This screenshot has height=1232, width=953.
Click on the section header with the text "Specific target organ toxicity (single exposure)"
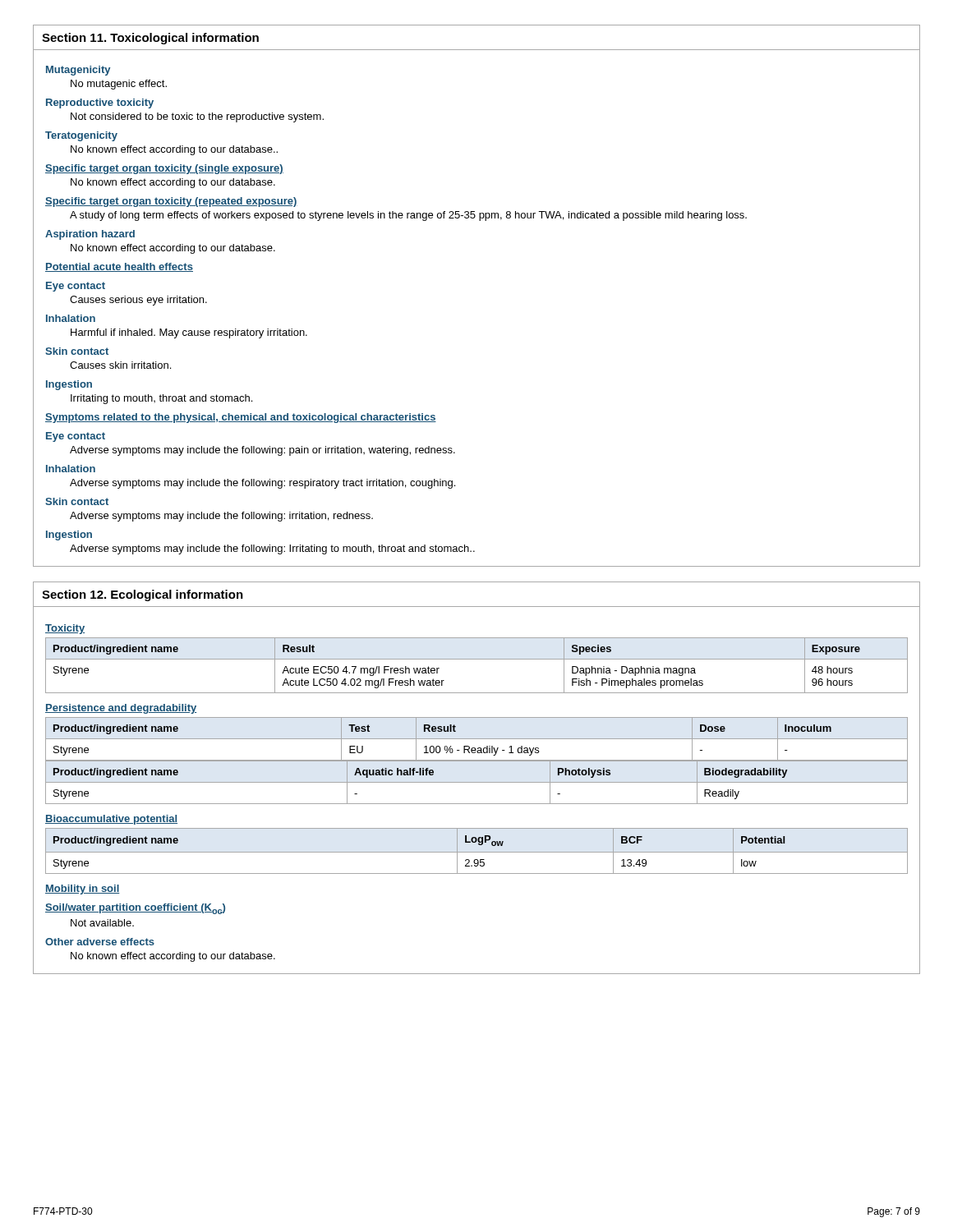click(x=164, y=168)
